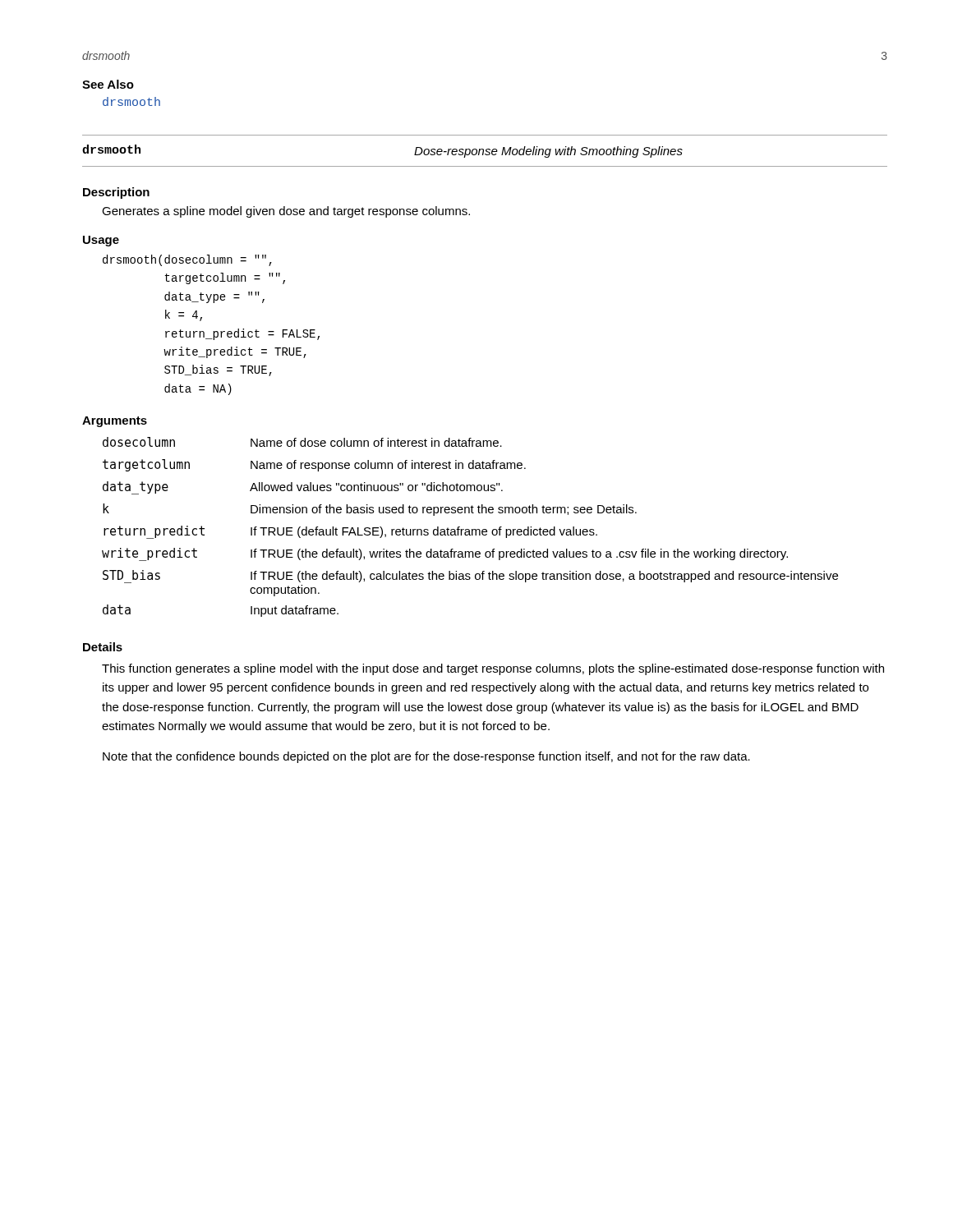The height and width of the screenshot is (1232, 953).
Task: Find the region starting "This function generates"
Action: tap(493, 697)
